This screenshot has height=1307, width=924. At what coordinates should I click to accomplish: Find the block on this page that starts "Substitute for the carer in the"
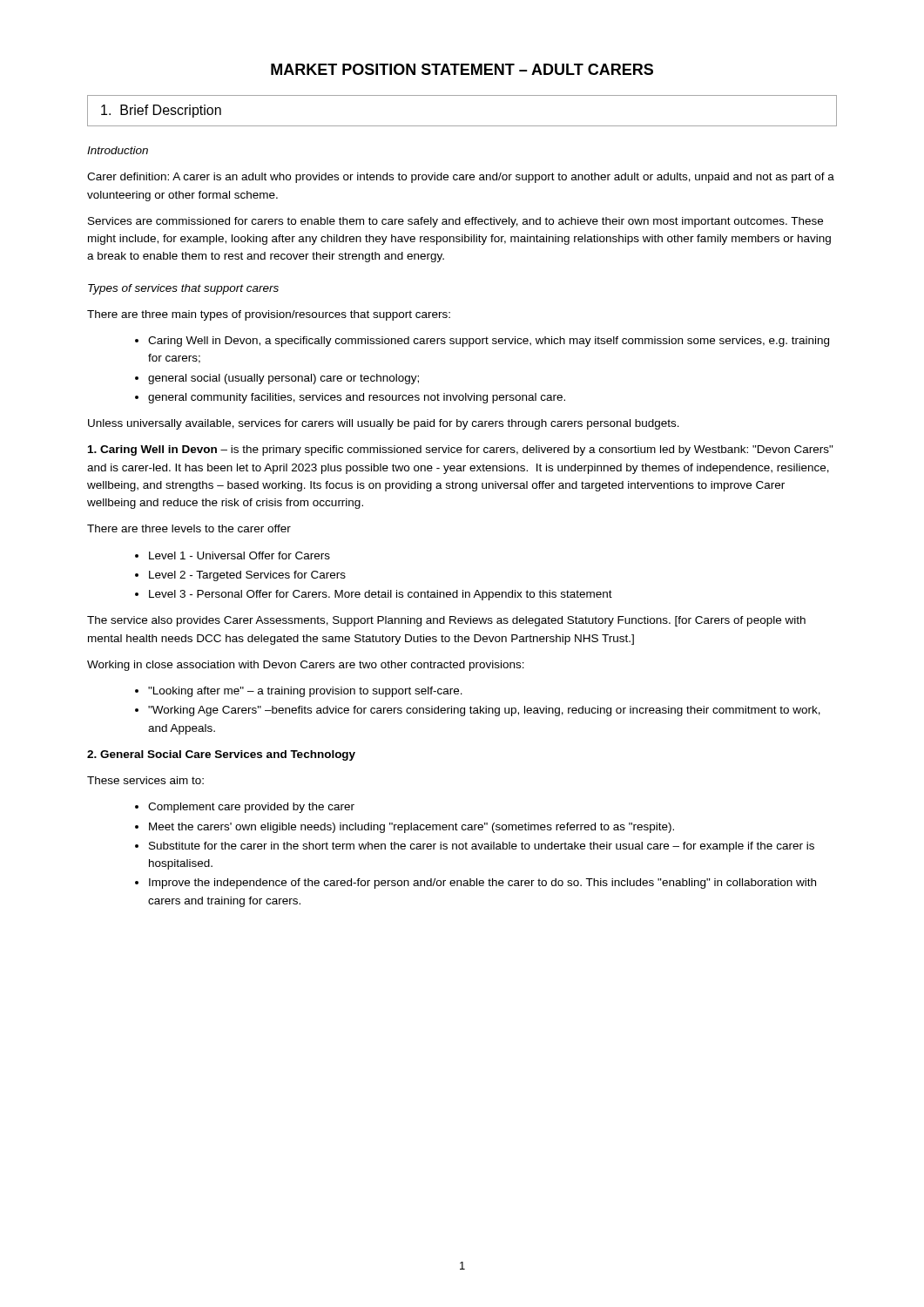coord(481,854)
